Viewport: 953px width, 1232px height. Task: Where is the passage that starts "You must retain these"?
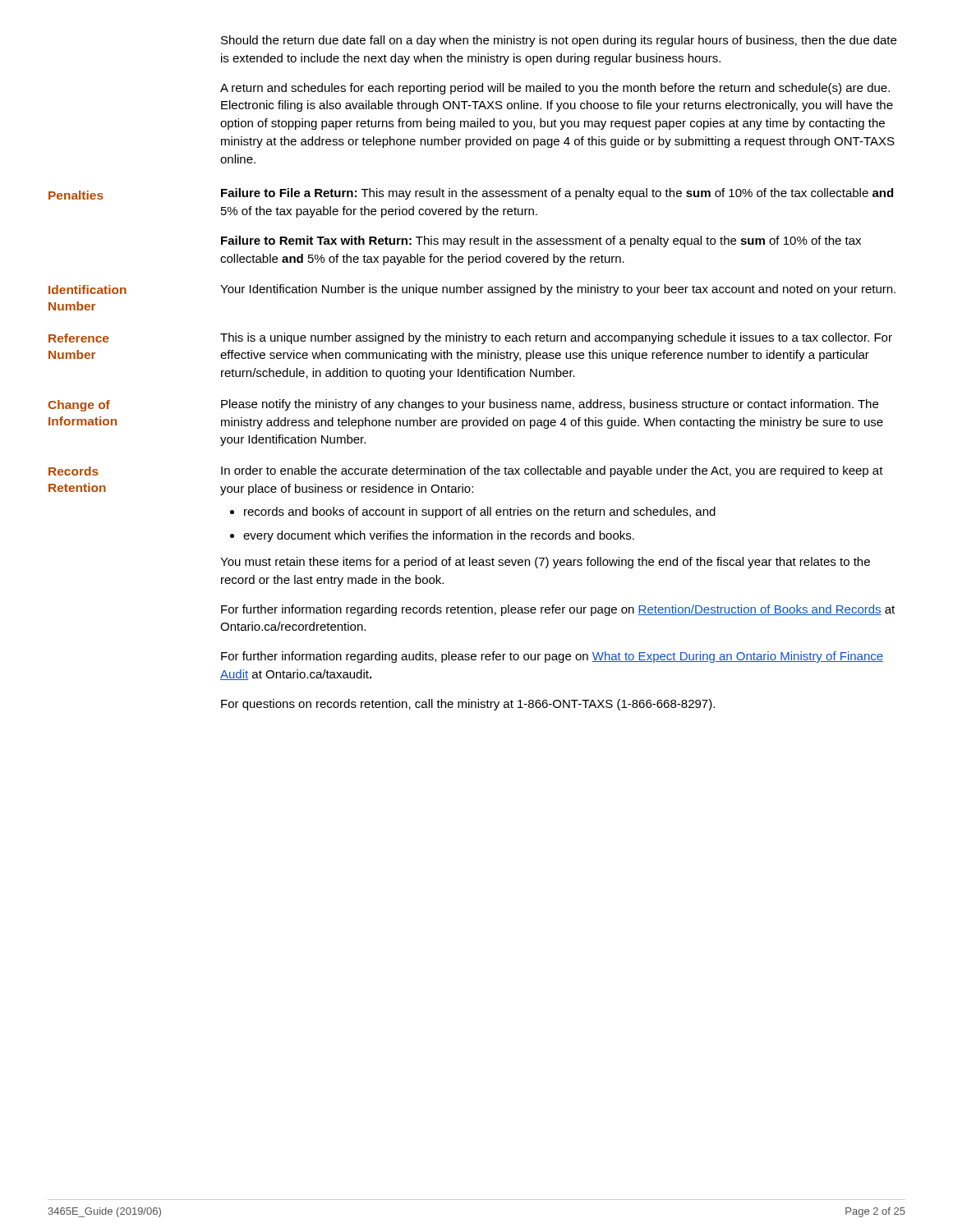(x=545, y=570)
